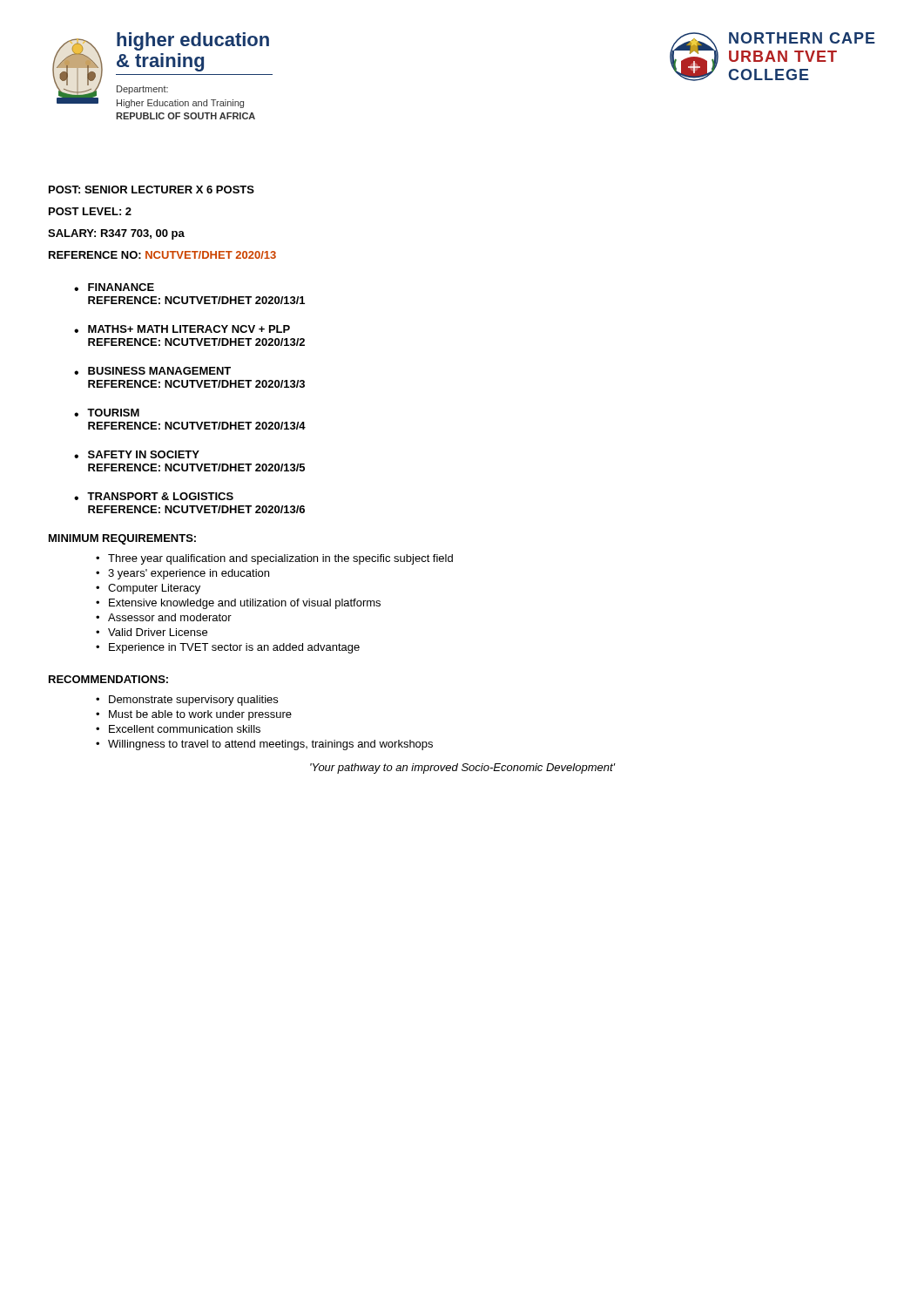The height and width of the screenshot is (1307, 924).
Task: Point to the region starting "MINIMUM REQUIREMENTS:"
Action: tap(122, 538)
